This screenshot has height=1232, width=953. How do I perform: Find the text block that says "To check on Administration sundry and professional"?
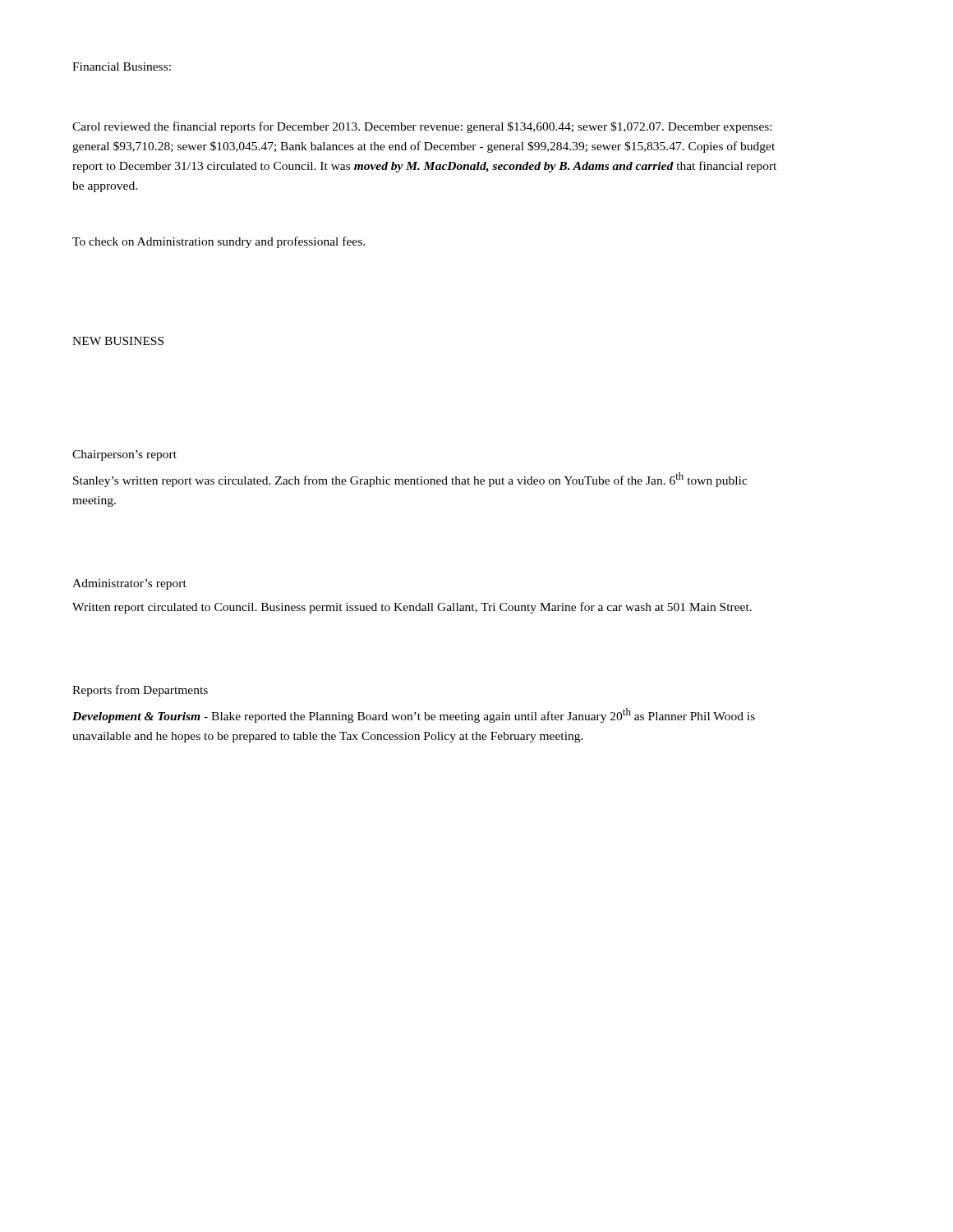click(x=219, y=241)
